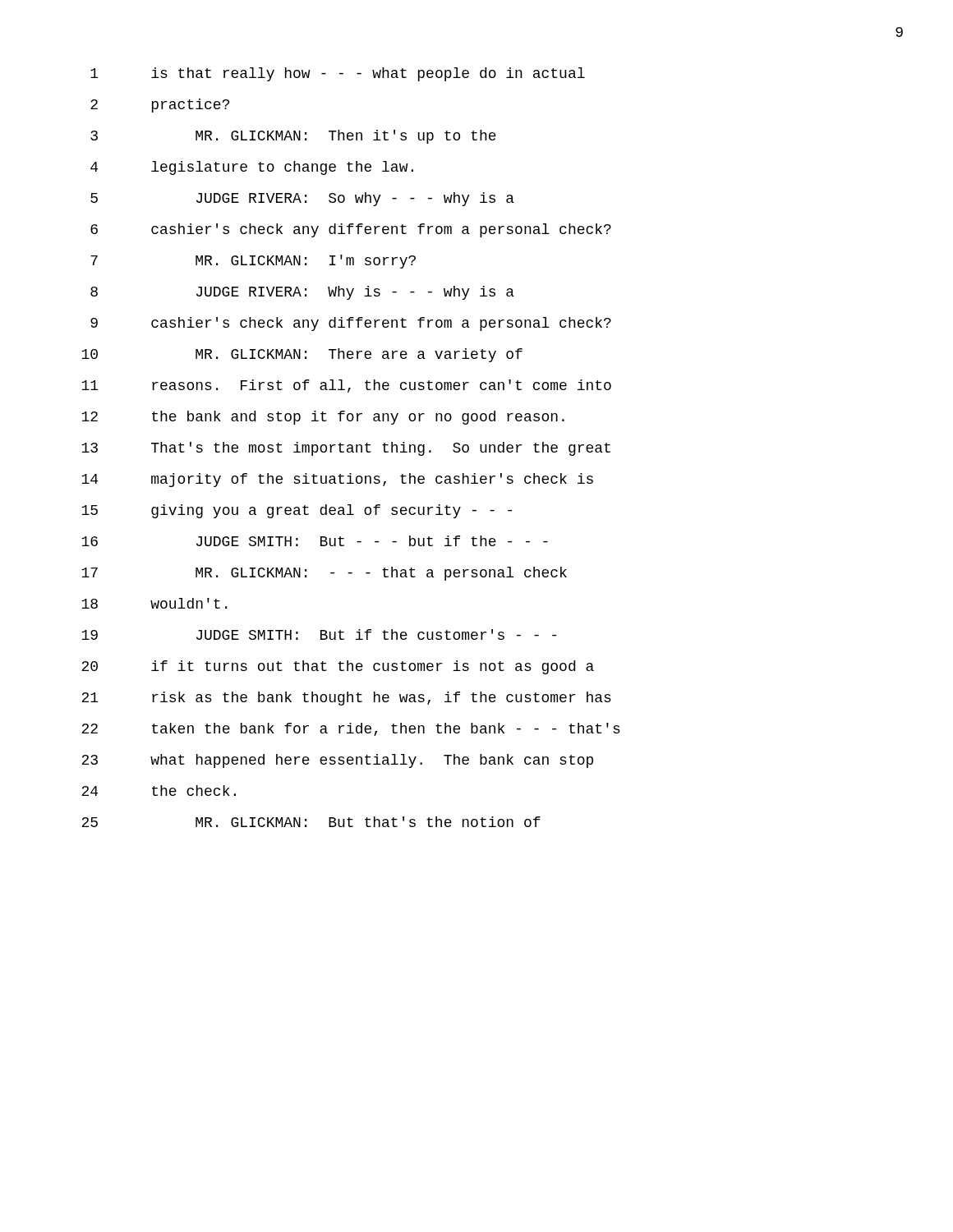Point to the block beginning "6 cashier's check any different from a personal"
This screenshot has height=1232, width=953.
click(476, 230)
